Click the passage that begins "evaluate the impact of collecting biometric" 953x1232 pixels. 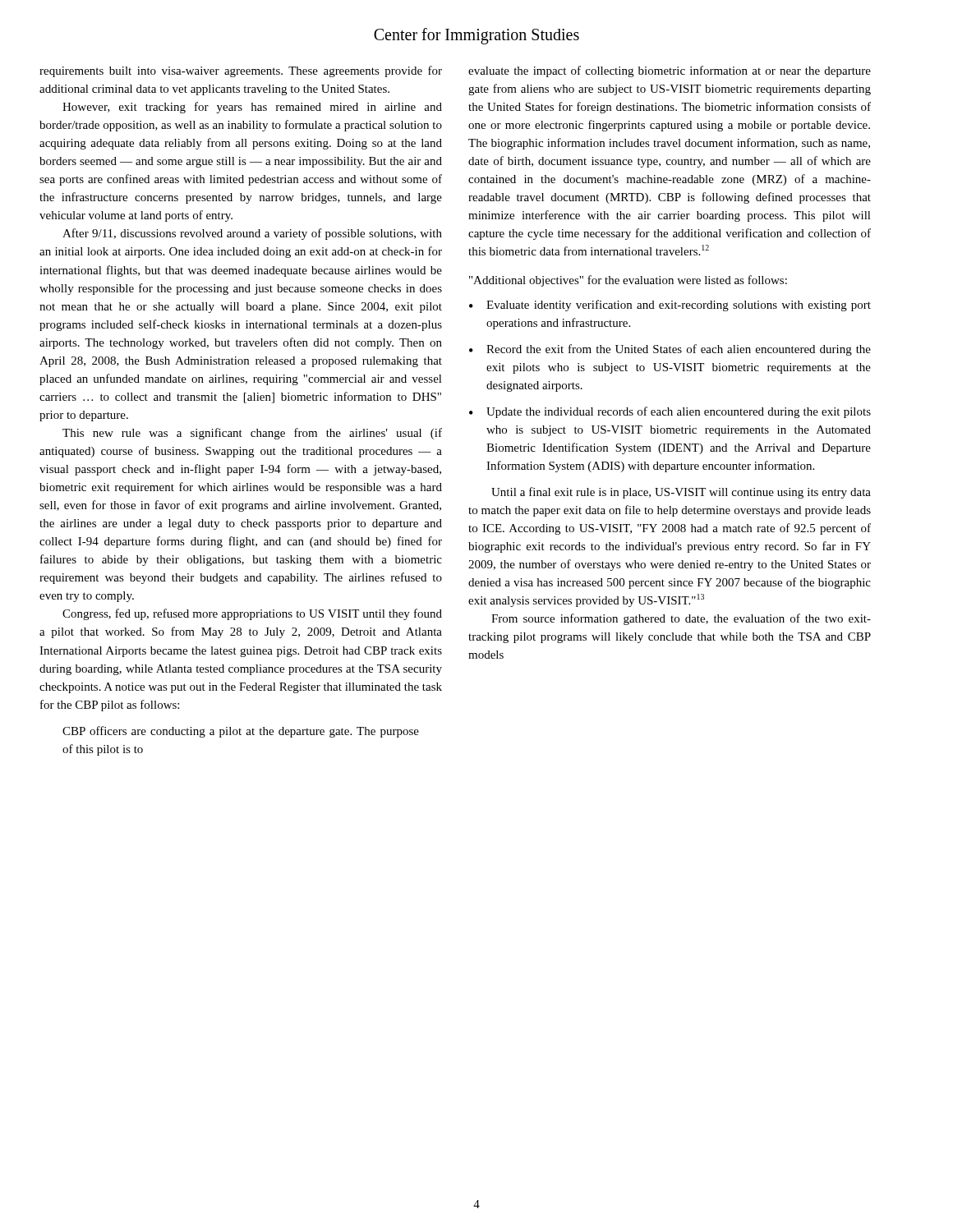point(670,161)
